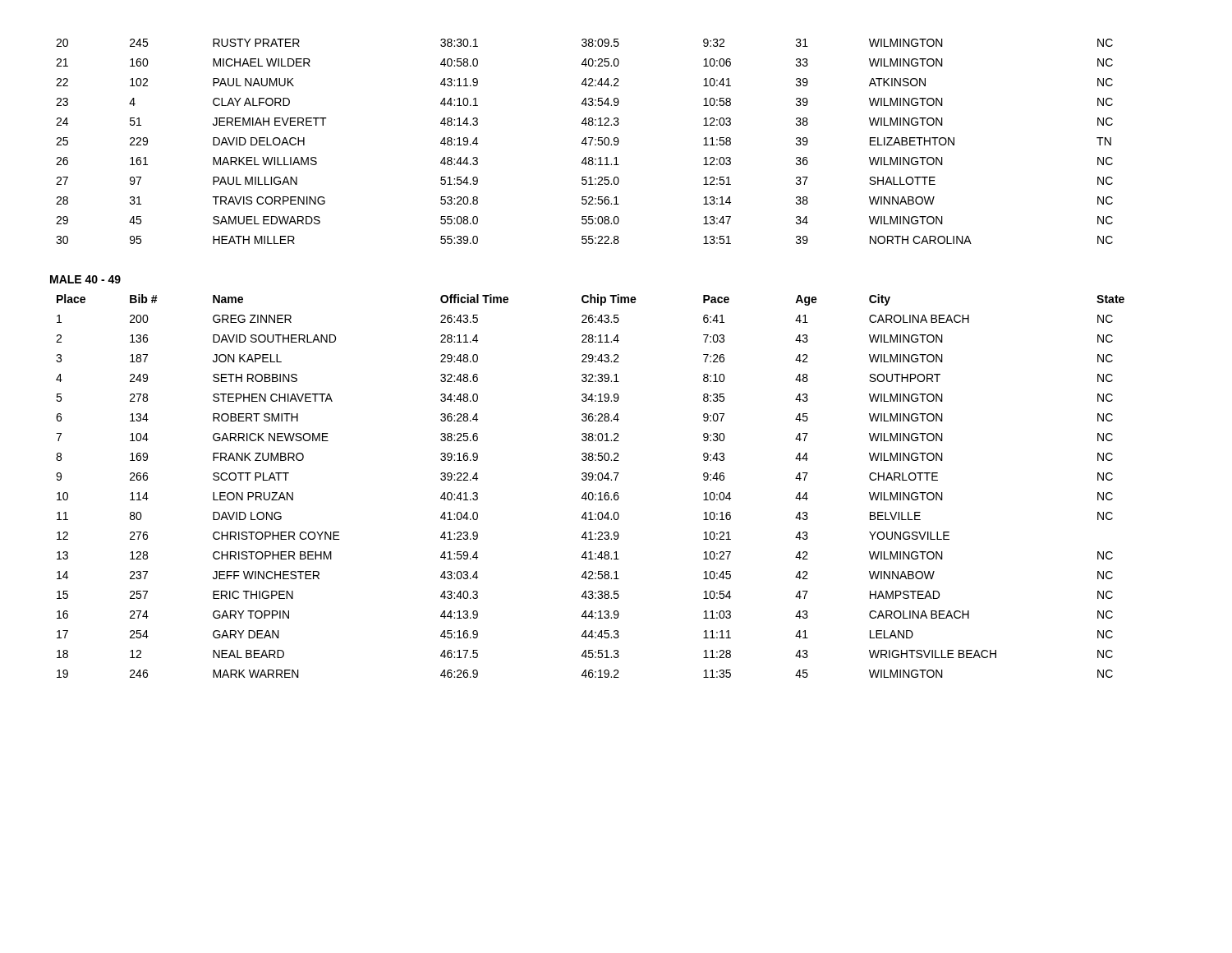The width and height of the screenshot is (1232, 953).
Task: Select the table that reads "MICHAEL WILDER"
Action: pyautogui.click(x=616, y=141)
